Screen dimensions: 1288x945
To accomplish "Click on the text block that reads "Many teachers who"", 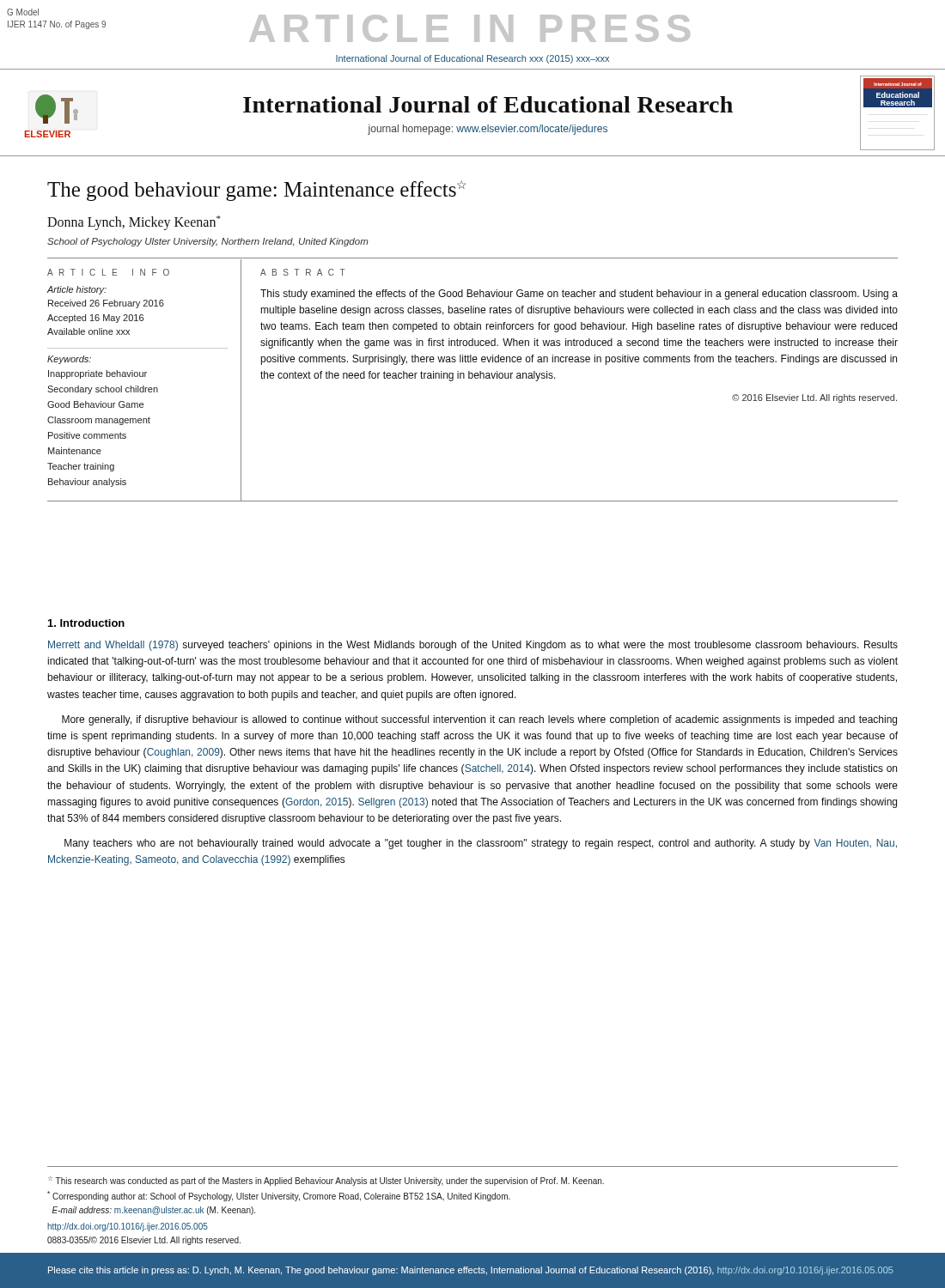I will (x=472, y=851).
